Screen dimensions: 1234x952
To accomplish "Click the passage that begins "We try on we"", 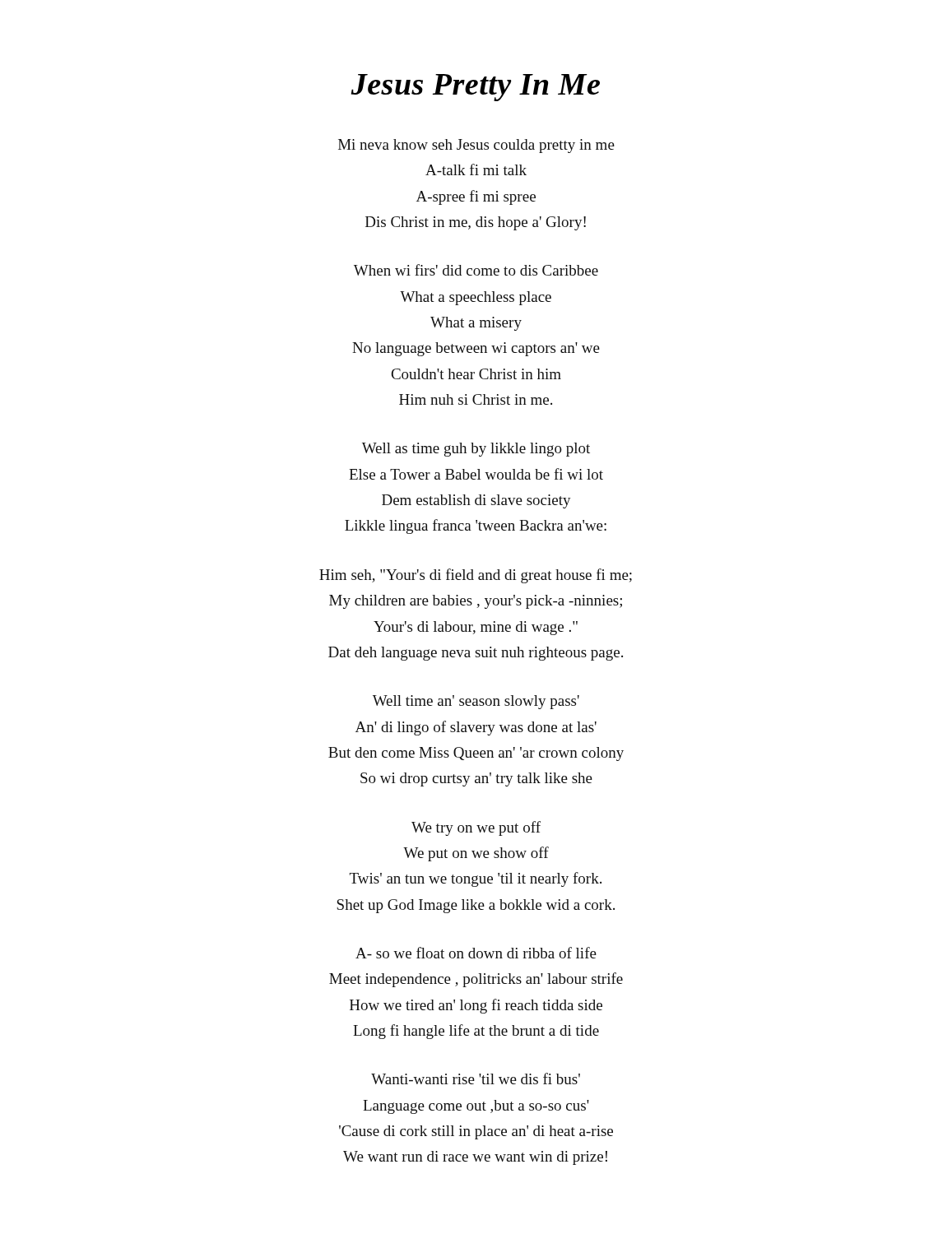I will tap(476, 866).
